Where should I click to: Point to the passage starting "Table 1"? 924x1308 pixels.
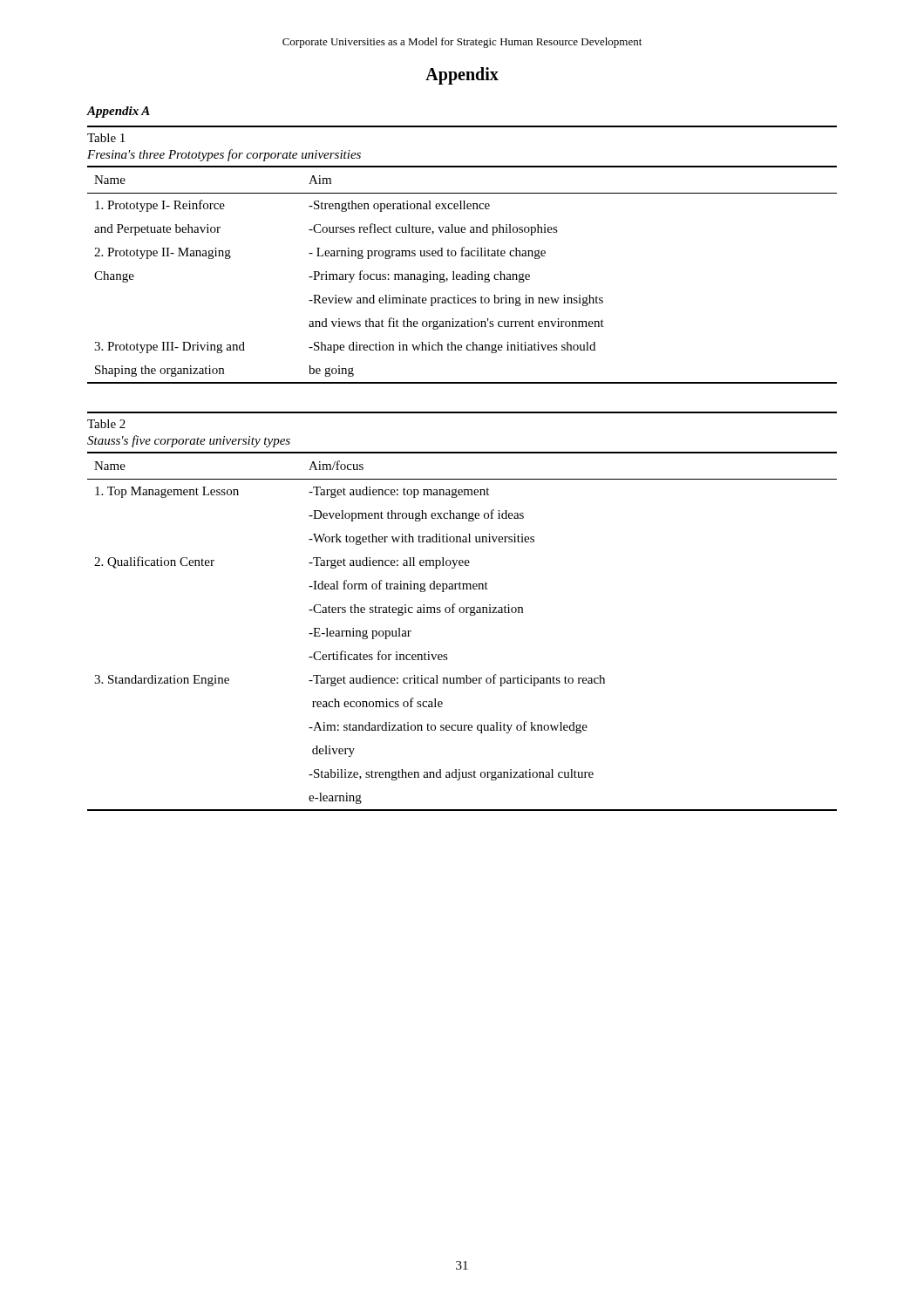point(106,138)
